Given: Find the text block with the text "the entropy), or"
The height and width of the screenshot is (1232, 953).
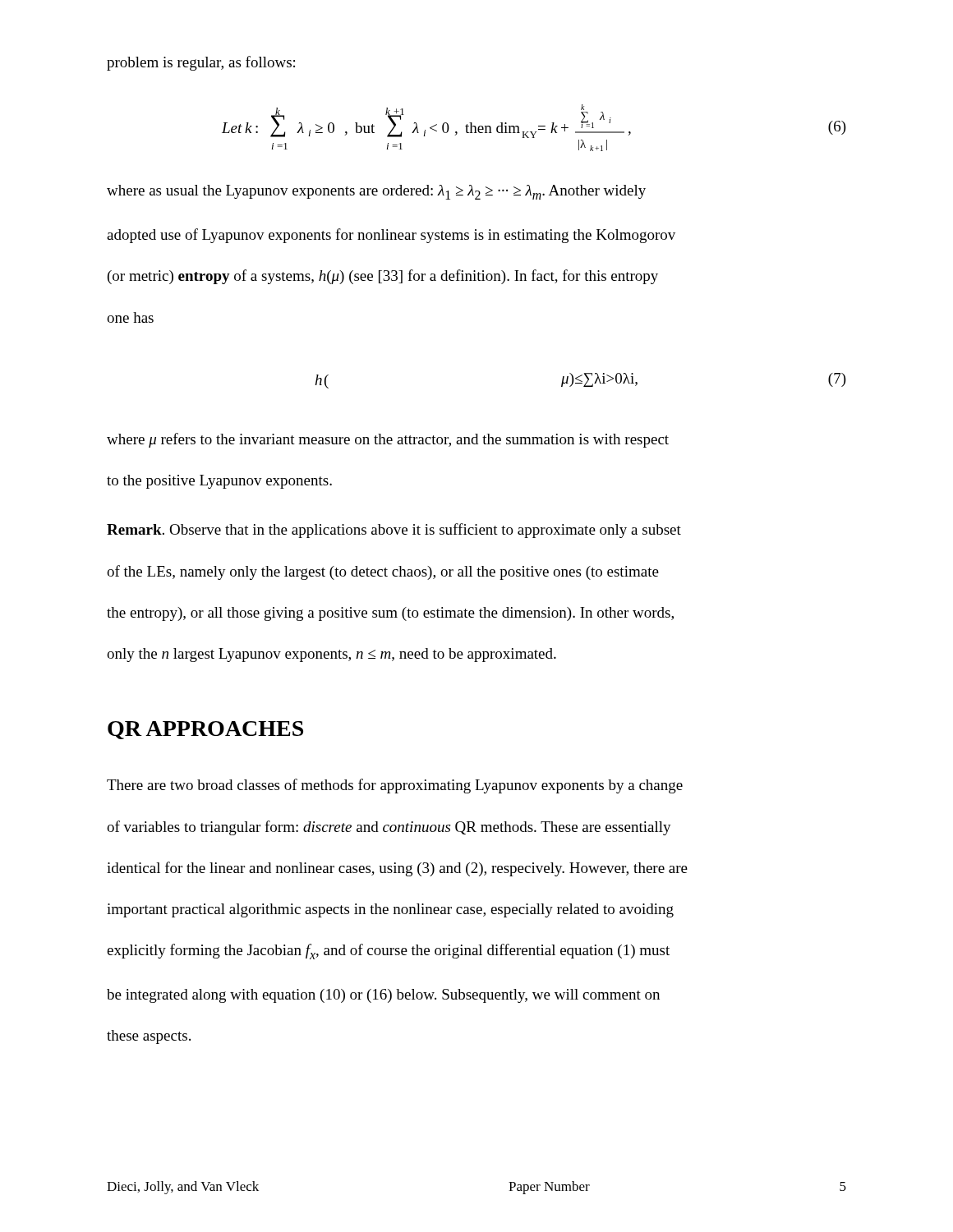Looking at the screenshot, I should pos(391,612).
